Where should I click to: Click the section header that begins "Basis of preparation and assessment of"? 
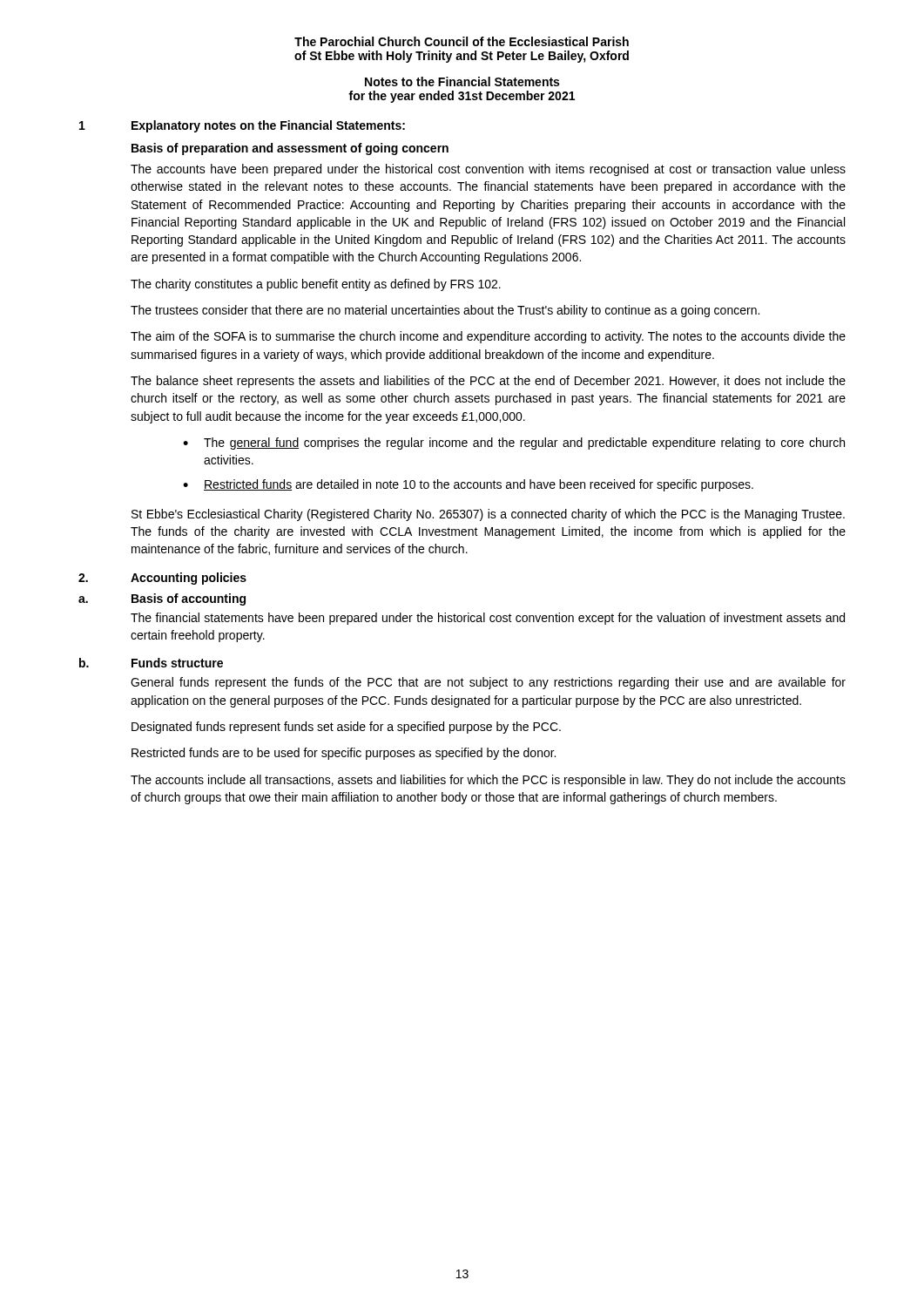pos(290,148)
